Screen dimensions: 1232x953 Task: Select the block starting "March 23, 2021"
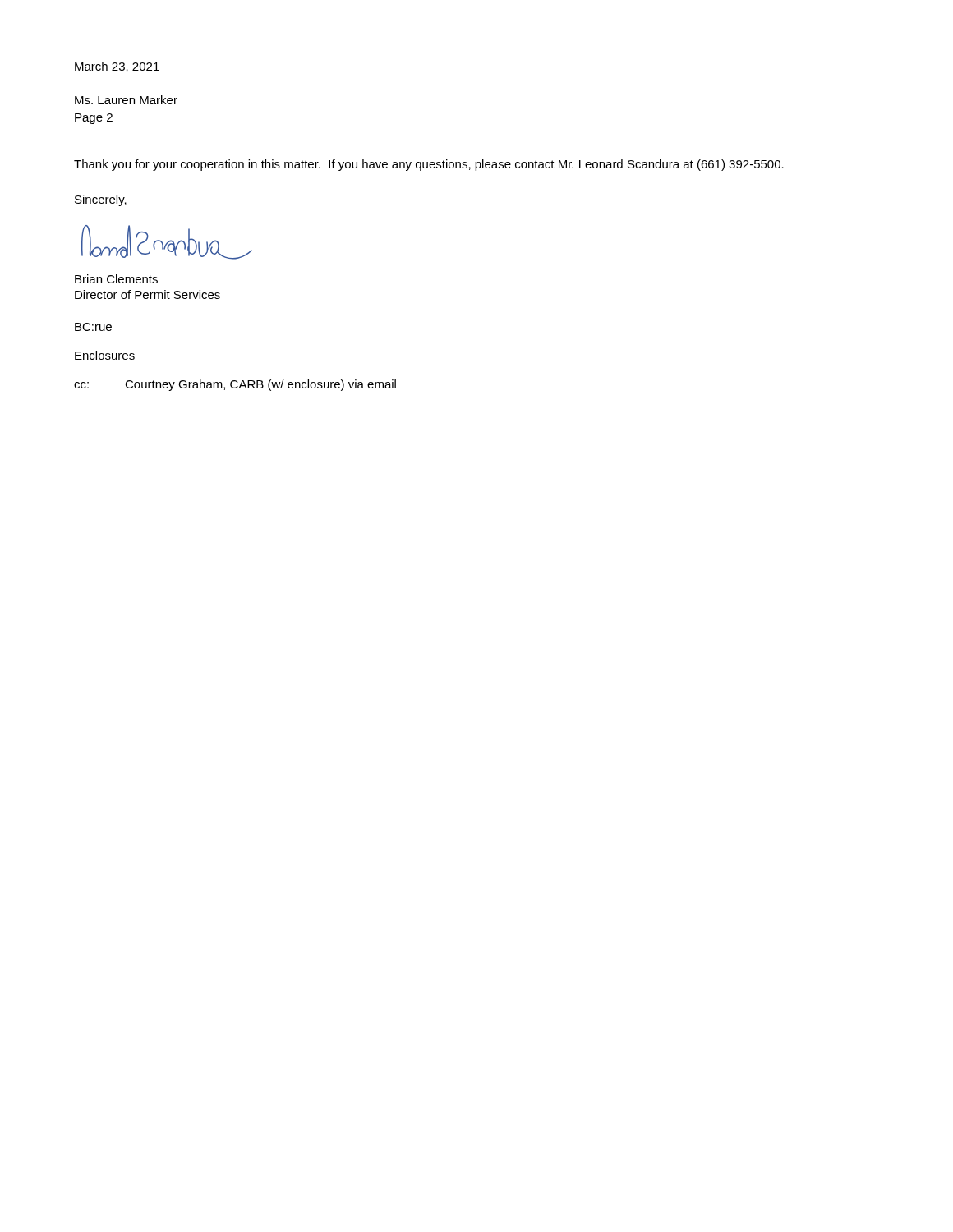coord(117,66)
